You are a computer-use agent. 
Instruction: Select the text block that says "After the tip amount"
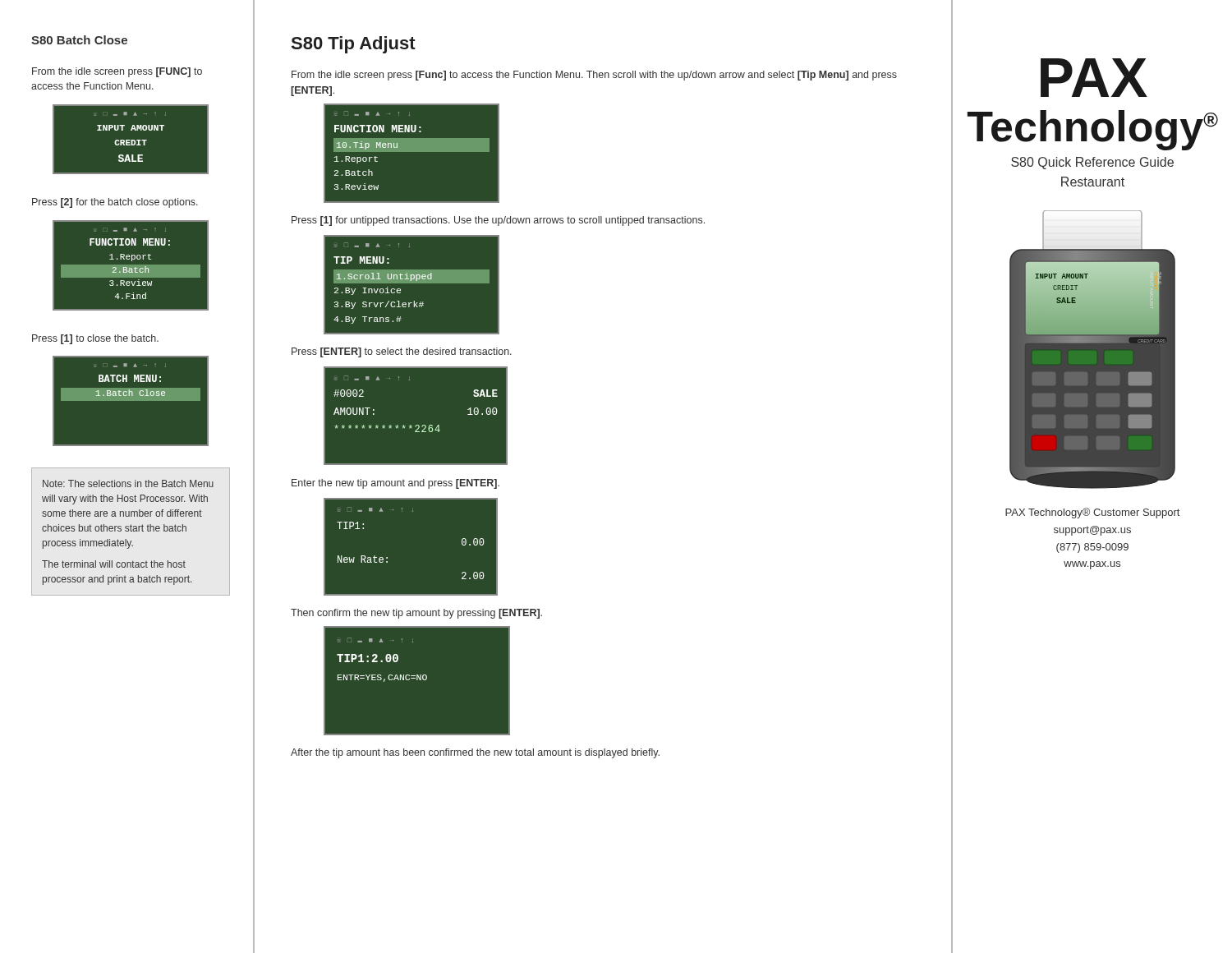(604, 753)
